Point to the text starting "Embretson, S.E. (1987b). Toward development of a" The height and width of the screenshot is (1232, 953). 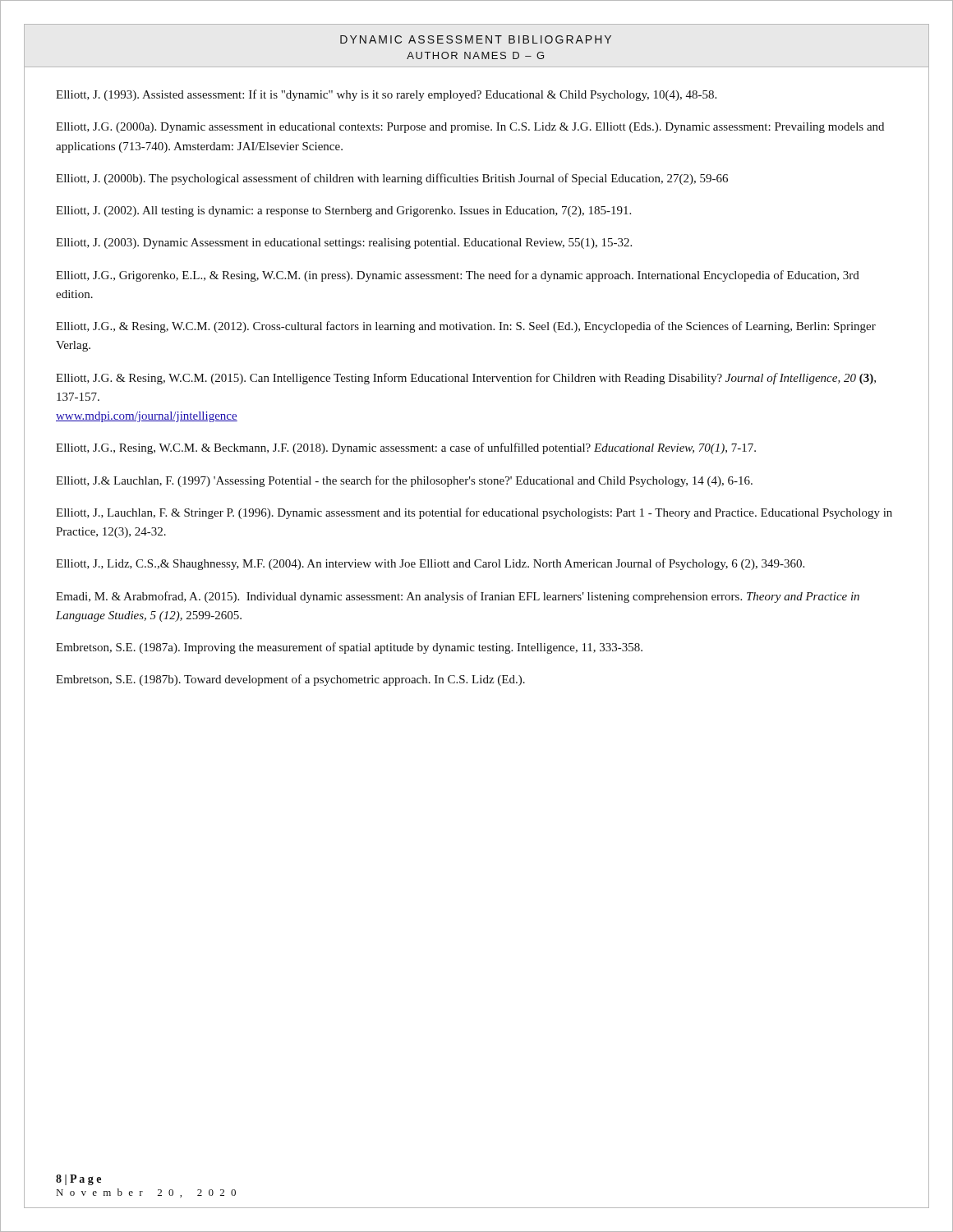click(x=291, y=679)
